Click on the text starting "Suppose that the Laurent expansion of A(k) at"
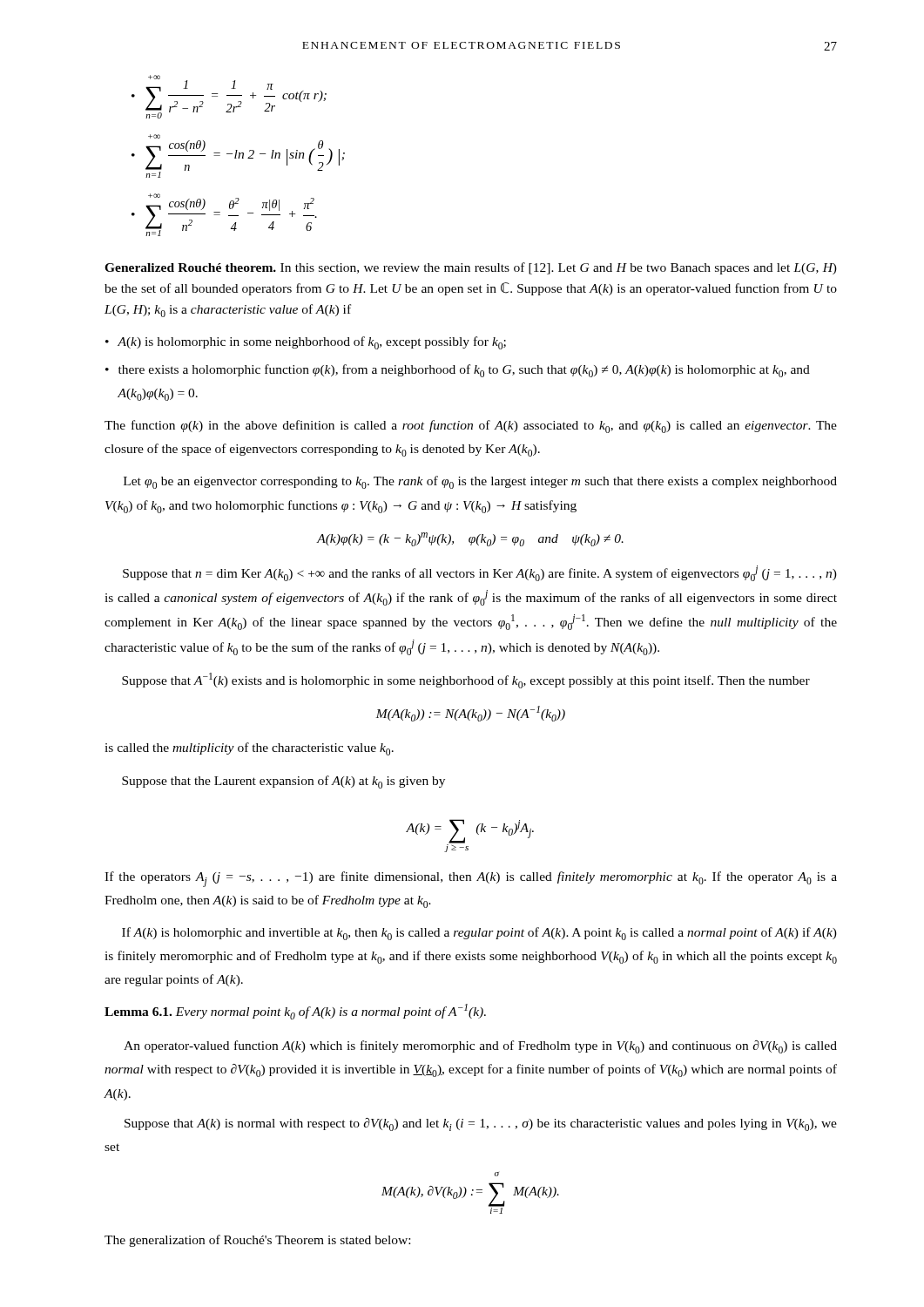Image resolution: width=924 pixels, height=1307 pixels. tap(275, 782)
